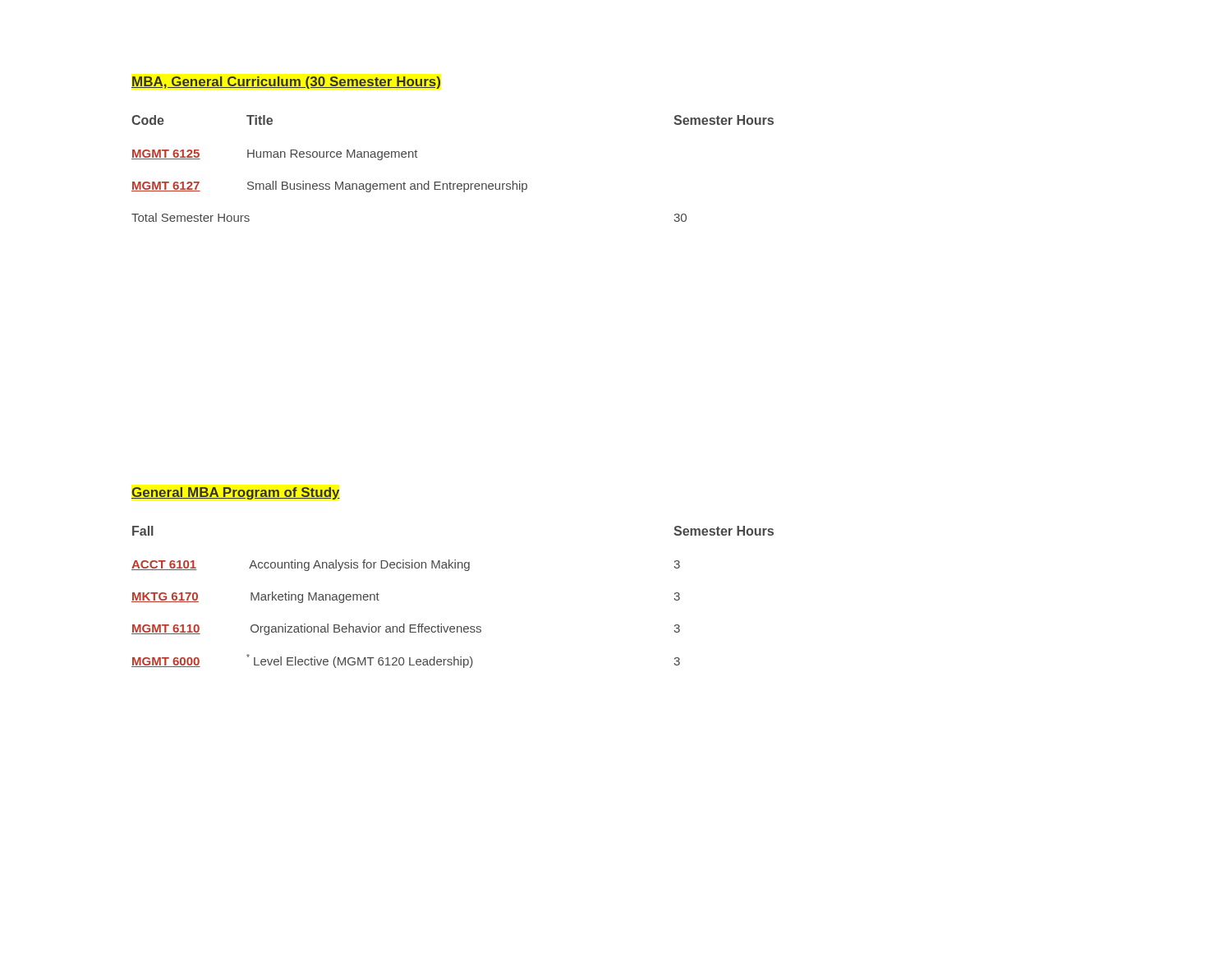Image resolution: width=1232 pixels, height=953 pixels.
Task: Find the table that mentions "Code Title Semester Hours MGMT"
Action: [501, 169]
